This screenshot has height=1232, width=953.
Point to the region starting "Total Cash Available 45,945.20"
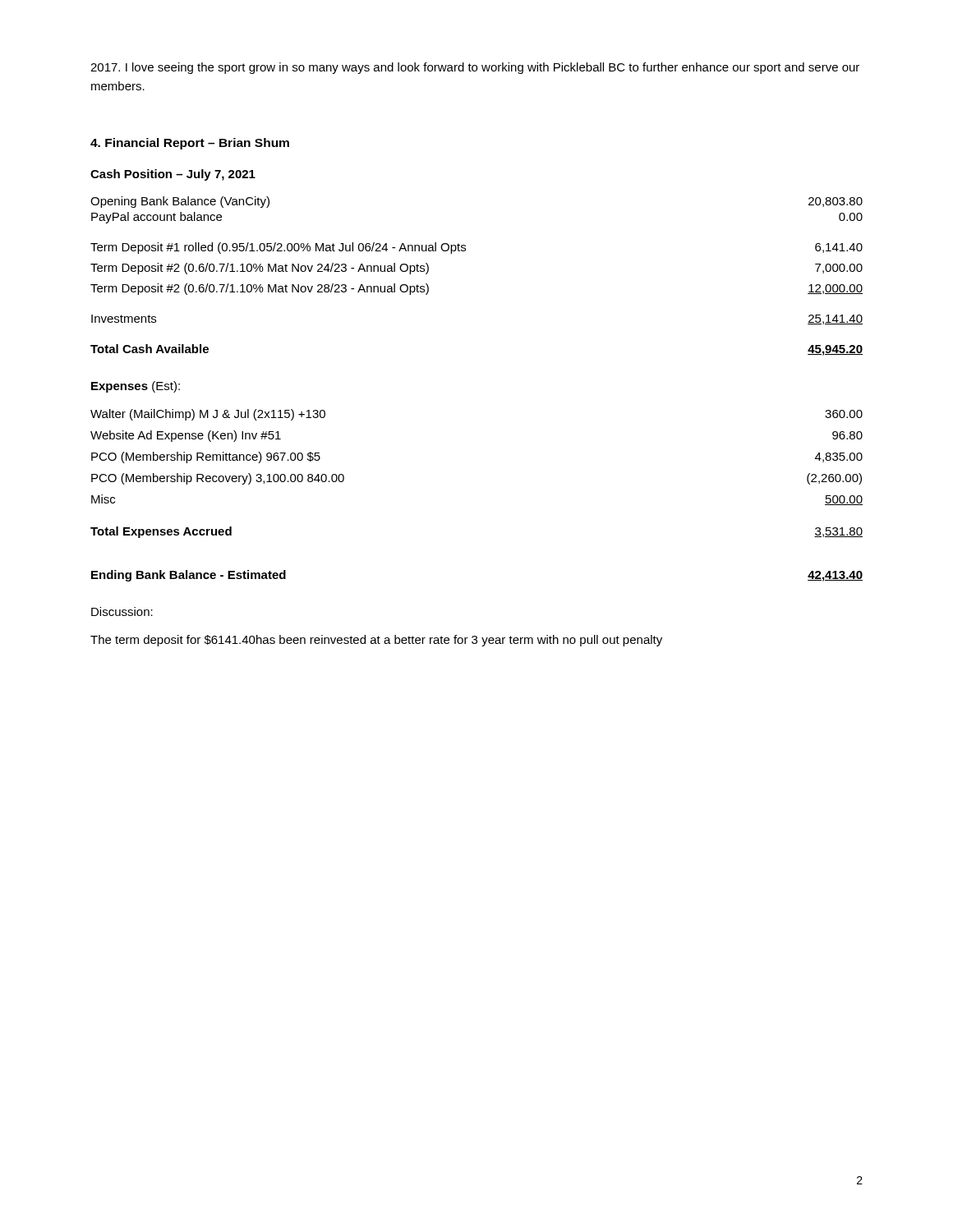(x=147, y=349)
